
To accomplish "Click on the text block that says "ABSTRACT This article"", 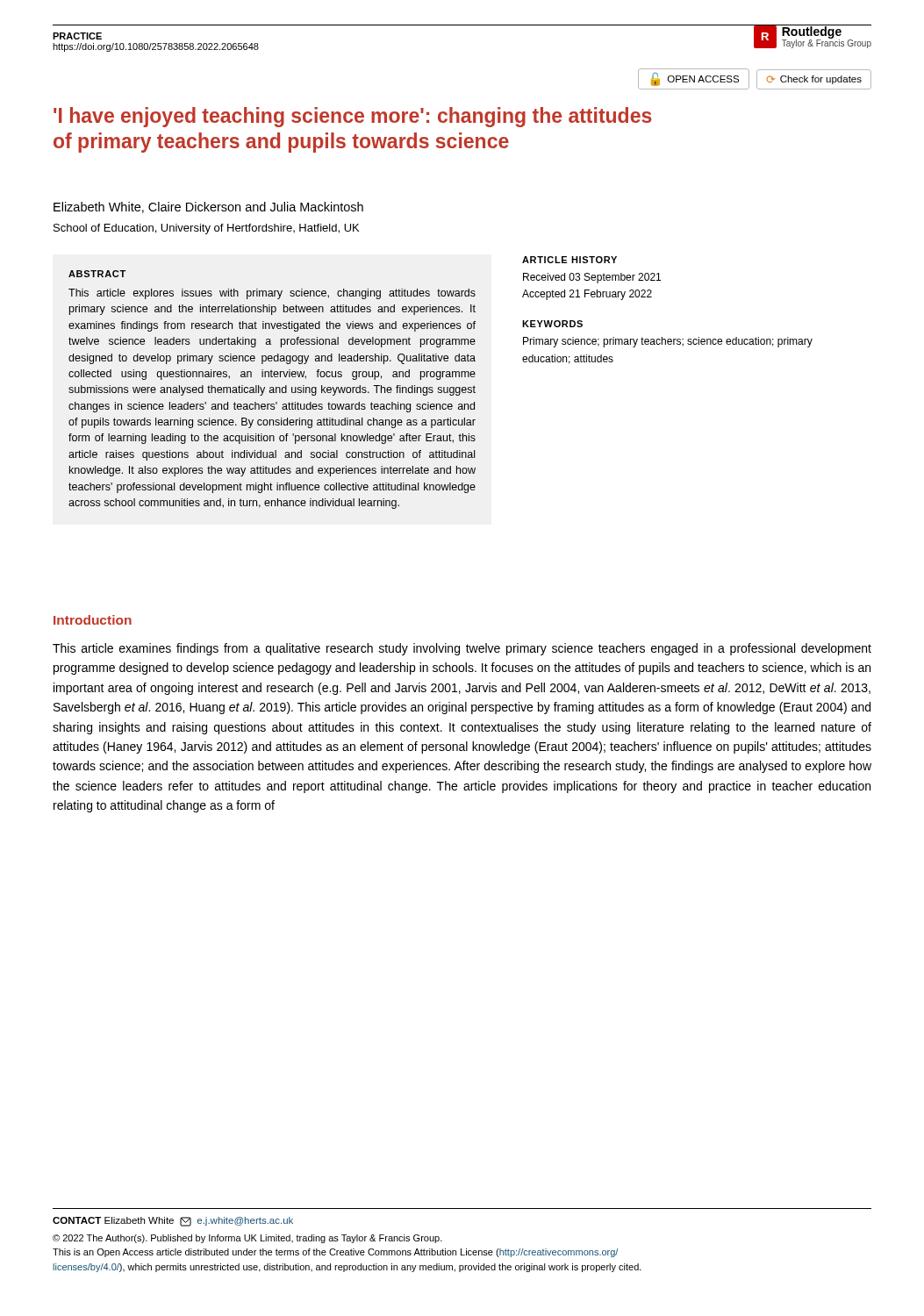I will [272, 390].
